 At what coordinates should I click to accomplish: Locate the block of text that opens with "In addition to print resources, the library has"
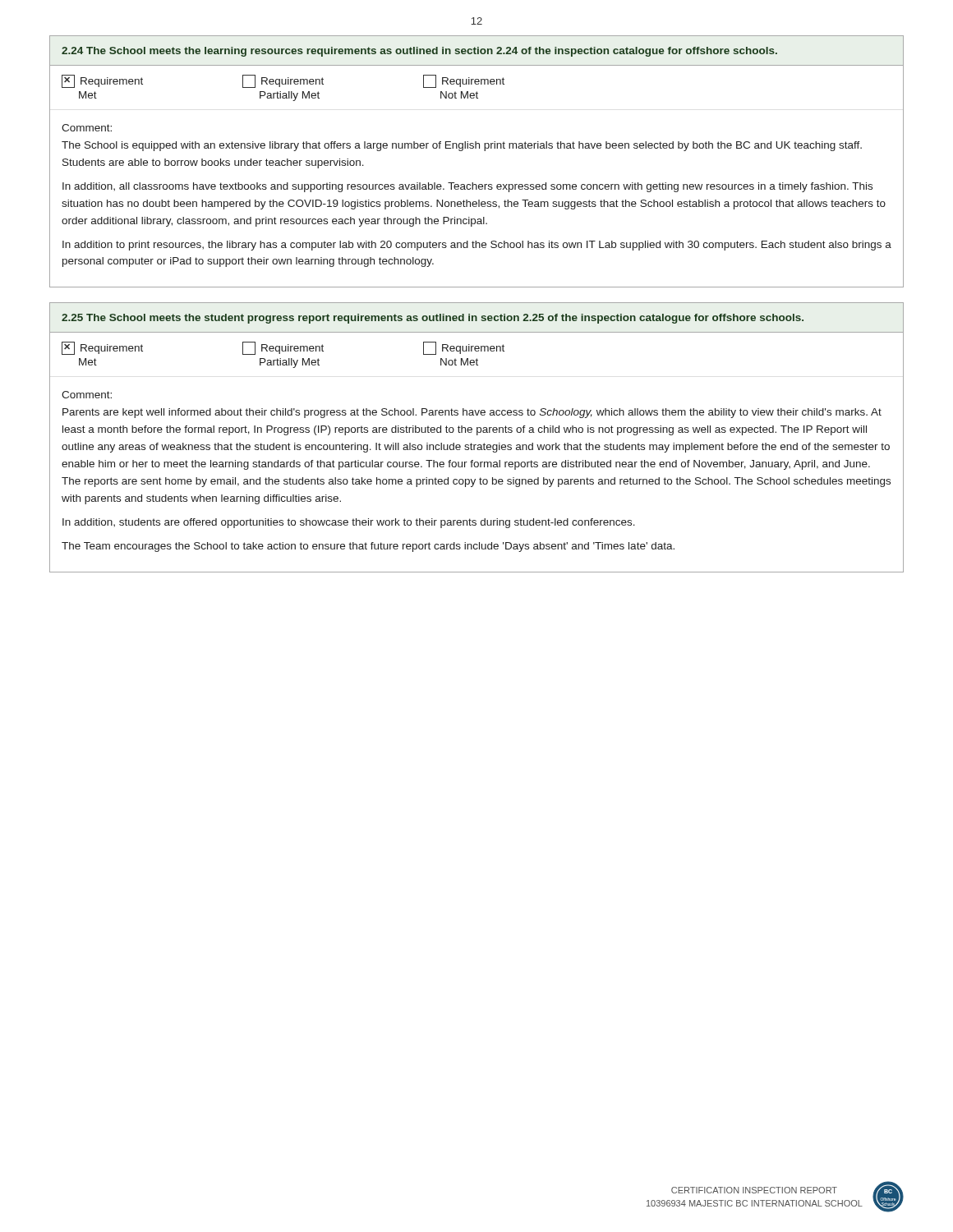coord(476,253)
